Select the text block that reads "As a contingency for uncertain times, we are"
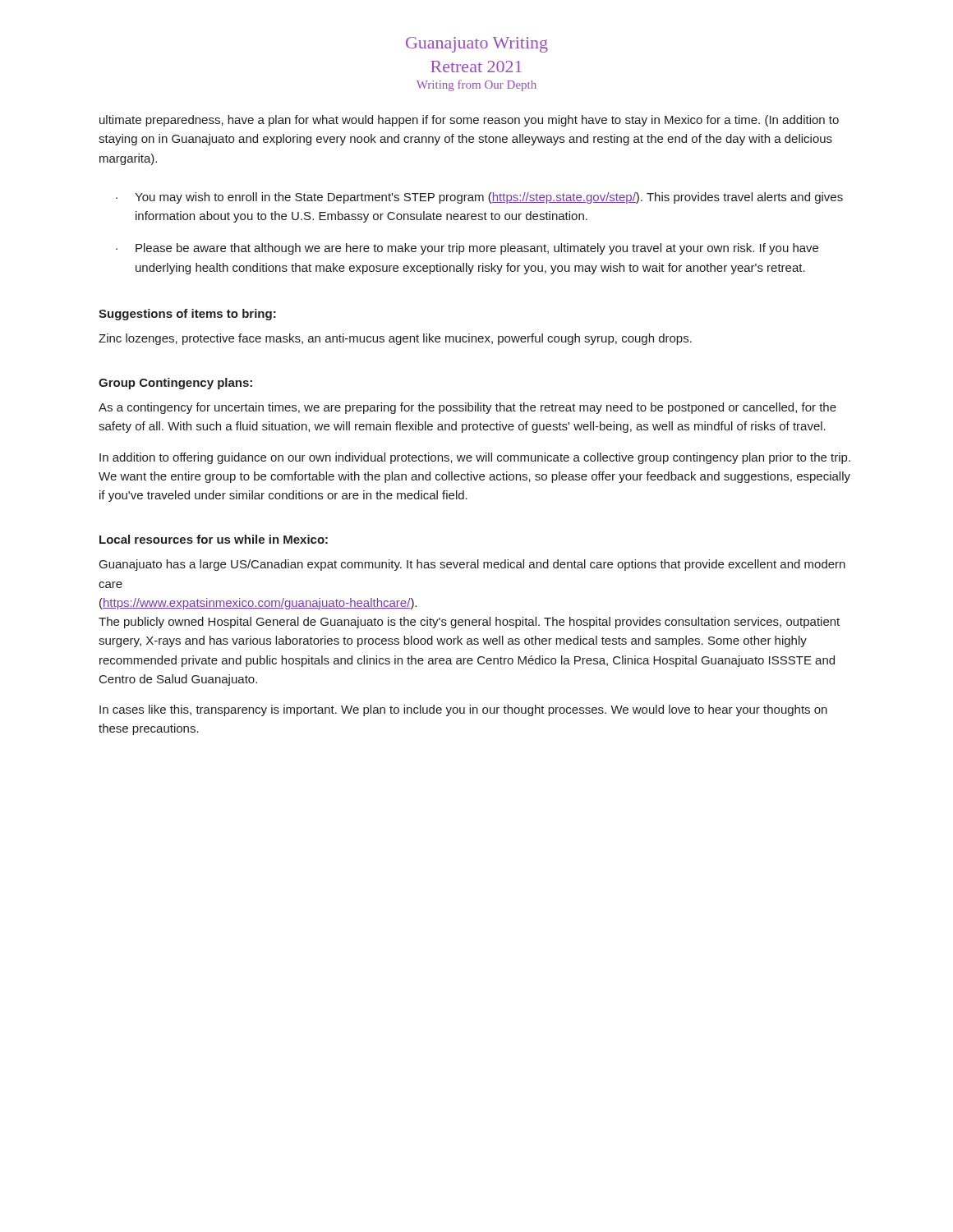The height and width of the screenshot is (1232, 953). click(x=467, y=417)
